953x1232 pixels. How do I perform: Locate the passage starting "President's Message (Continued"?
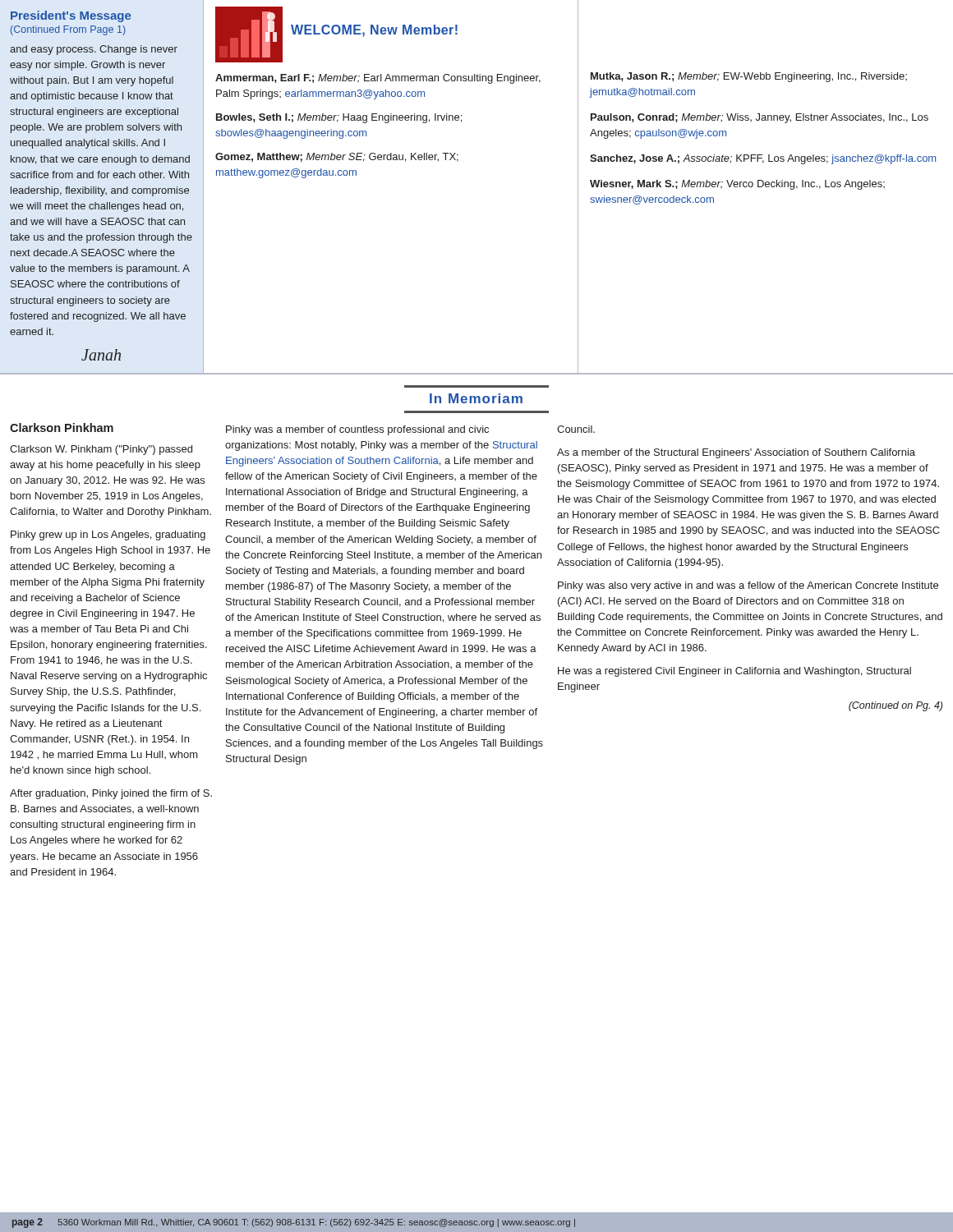tap(101, 186)
